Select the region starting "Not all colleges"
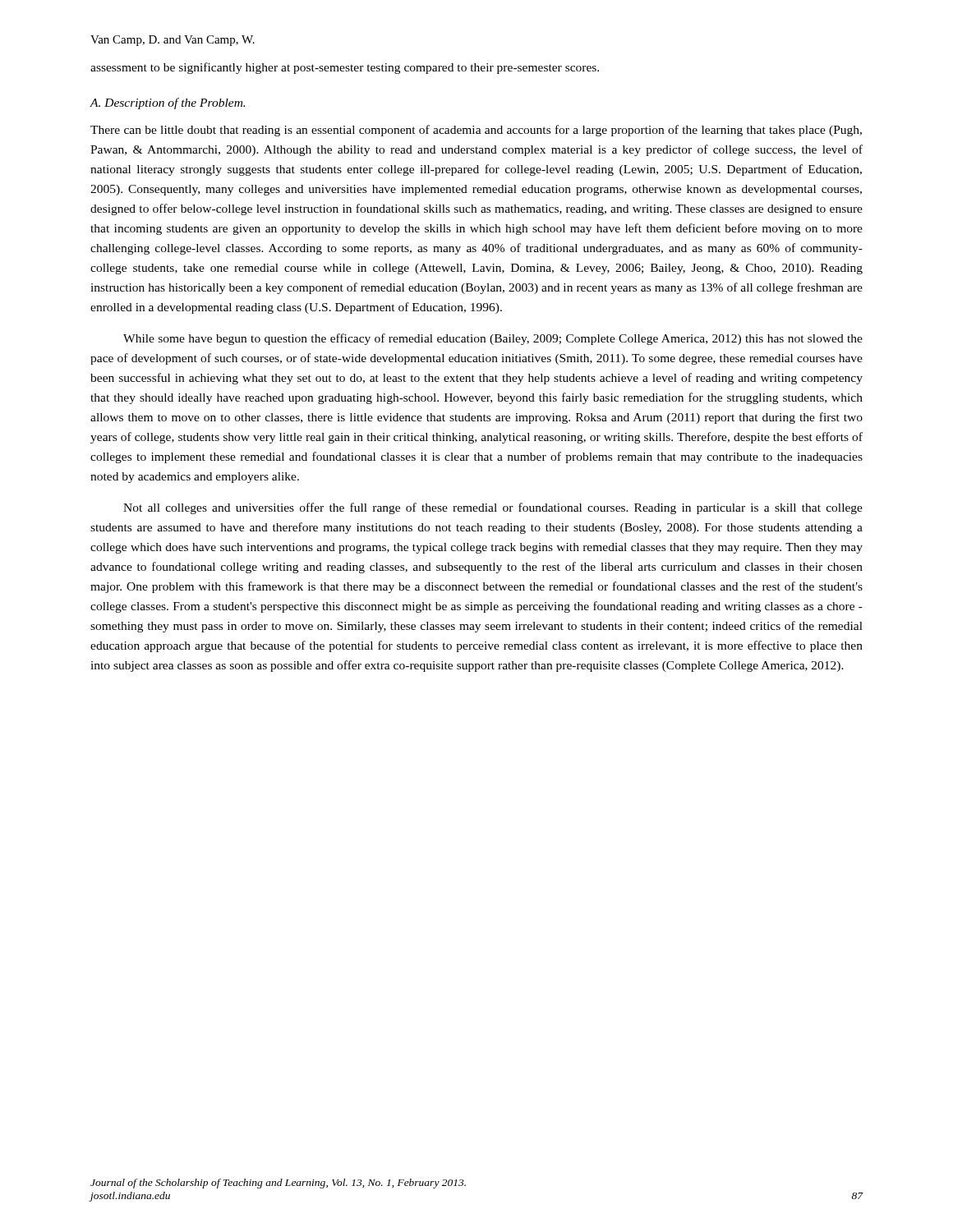 tap(476, 587)
